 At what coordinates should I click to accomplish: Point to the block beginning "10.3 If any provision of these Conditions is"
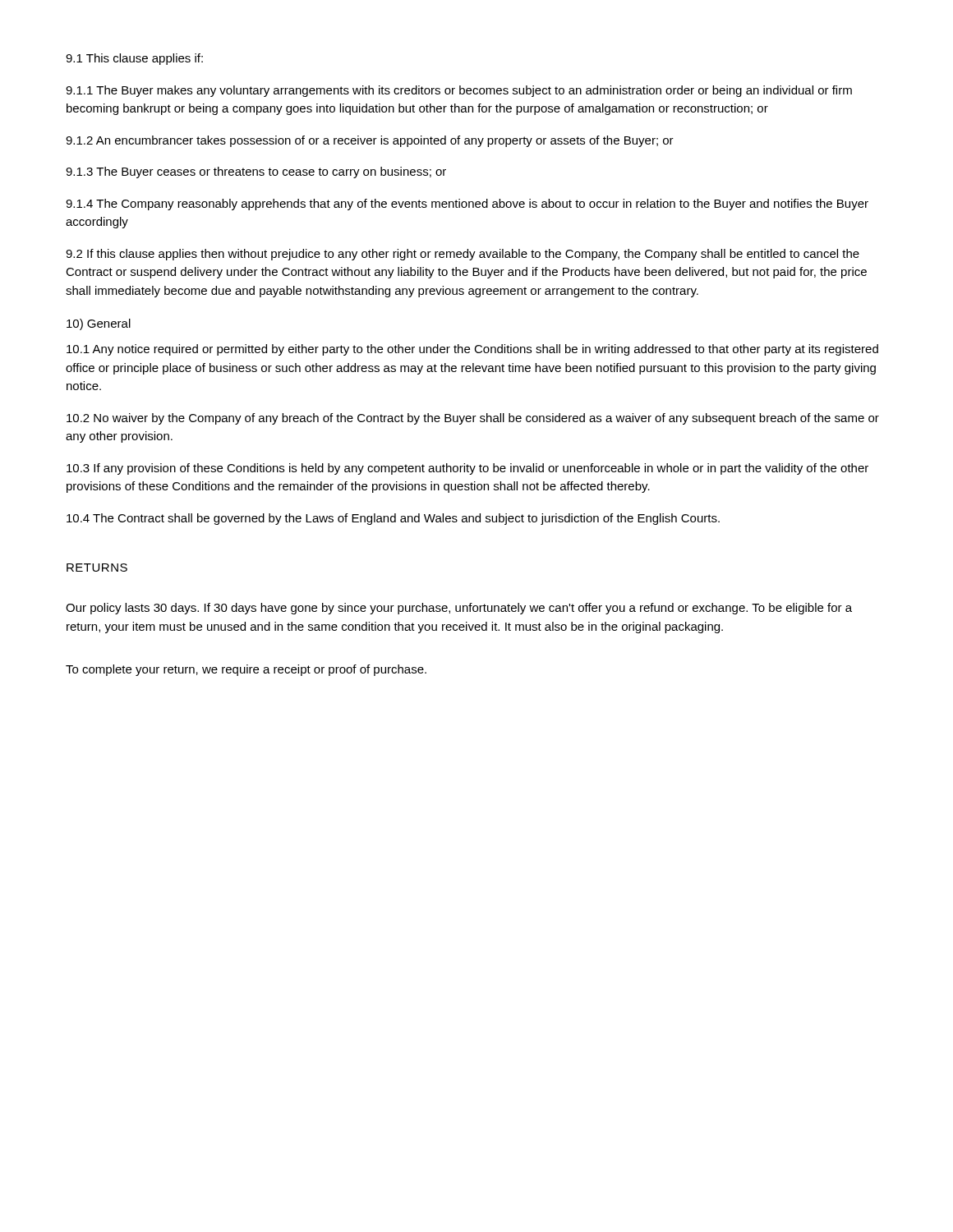pyautogui.click(x=467, y=477)
